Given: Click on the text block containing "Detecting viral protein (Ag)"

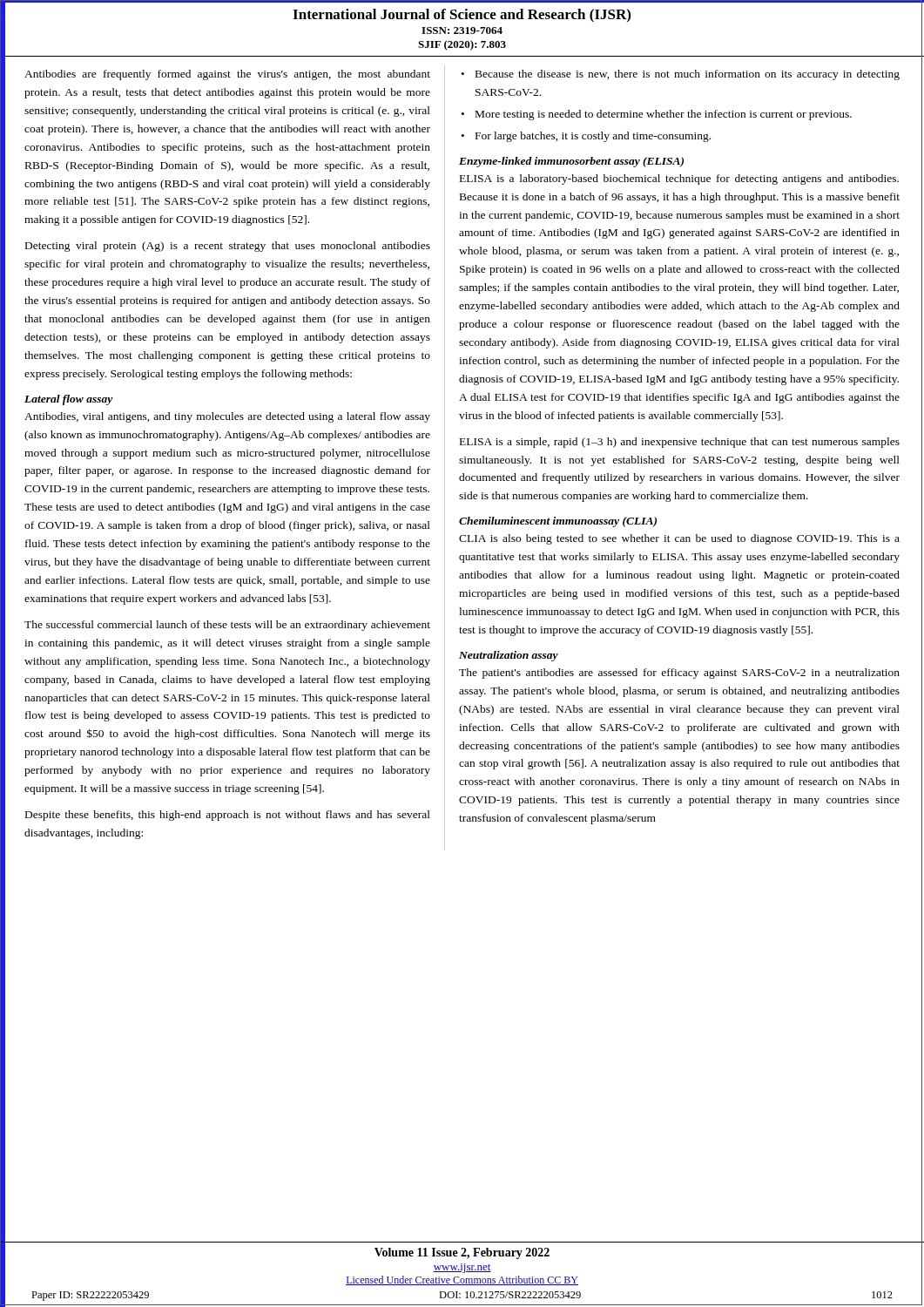Looking at the screenshot, I should tap(227, 309).
